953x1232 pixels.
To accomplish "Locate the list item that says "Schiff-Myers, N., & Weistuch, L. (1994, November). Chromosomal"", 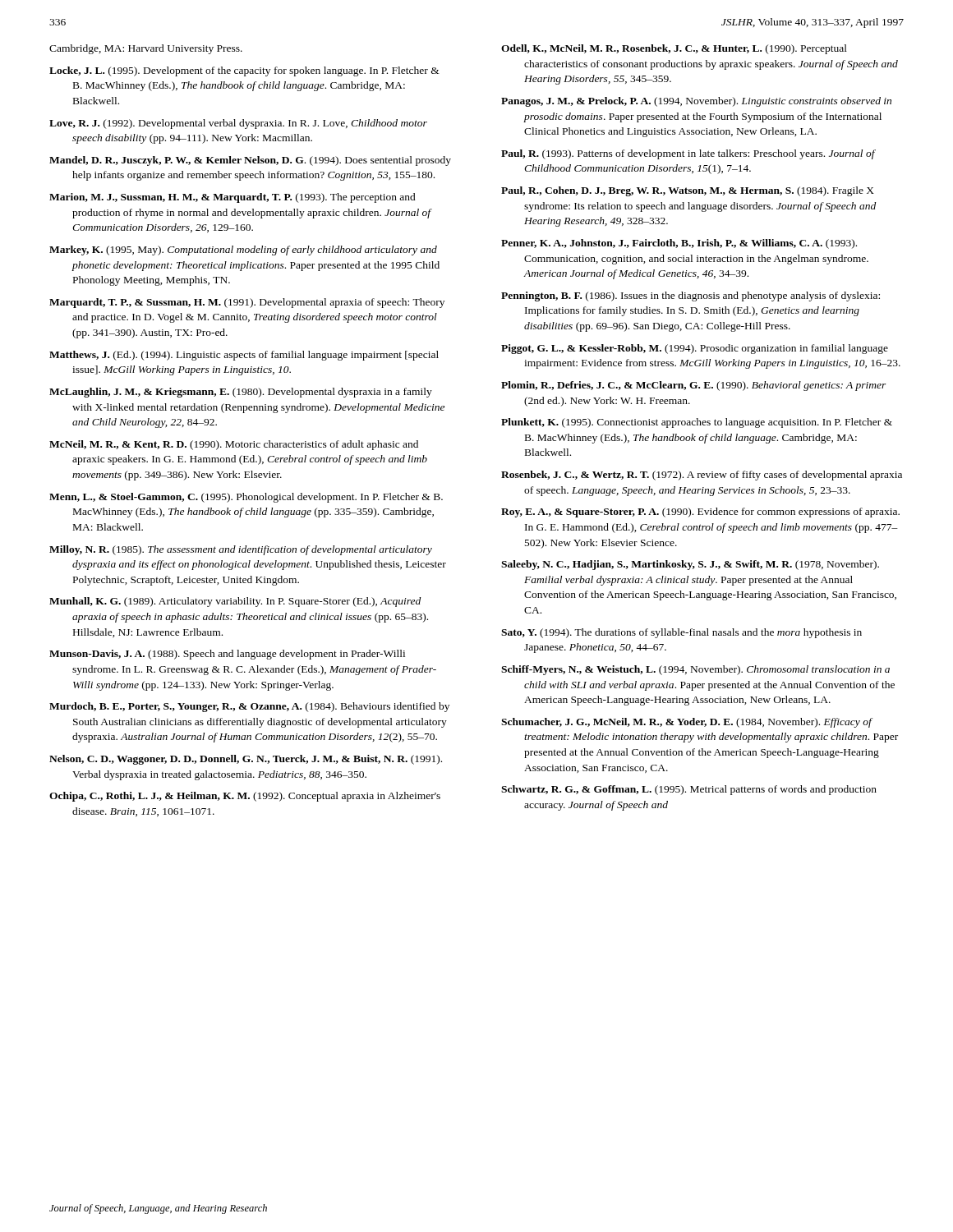I will pyautogui.click(x=698, y=684).
